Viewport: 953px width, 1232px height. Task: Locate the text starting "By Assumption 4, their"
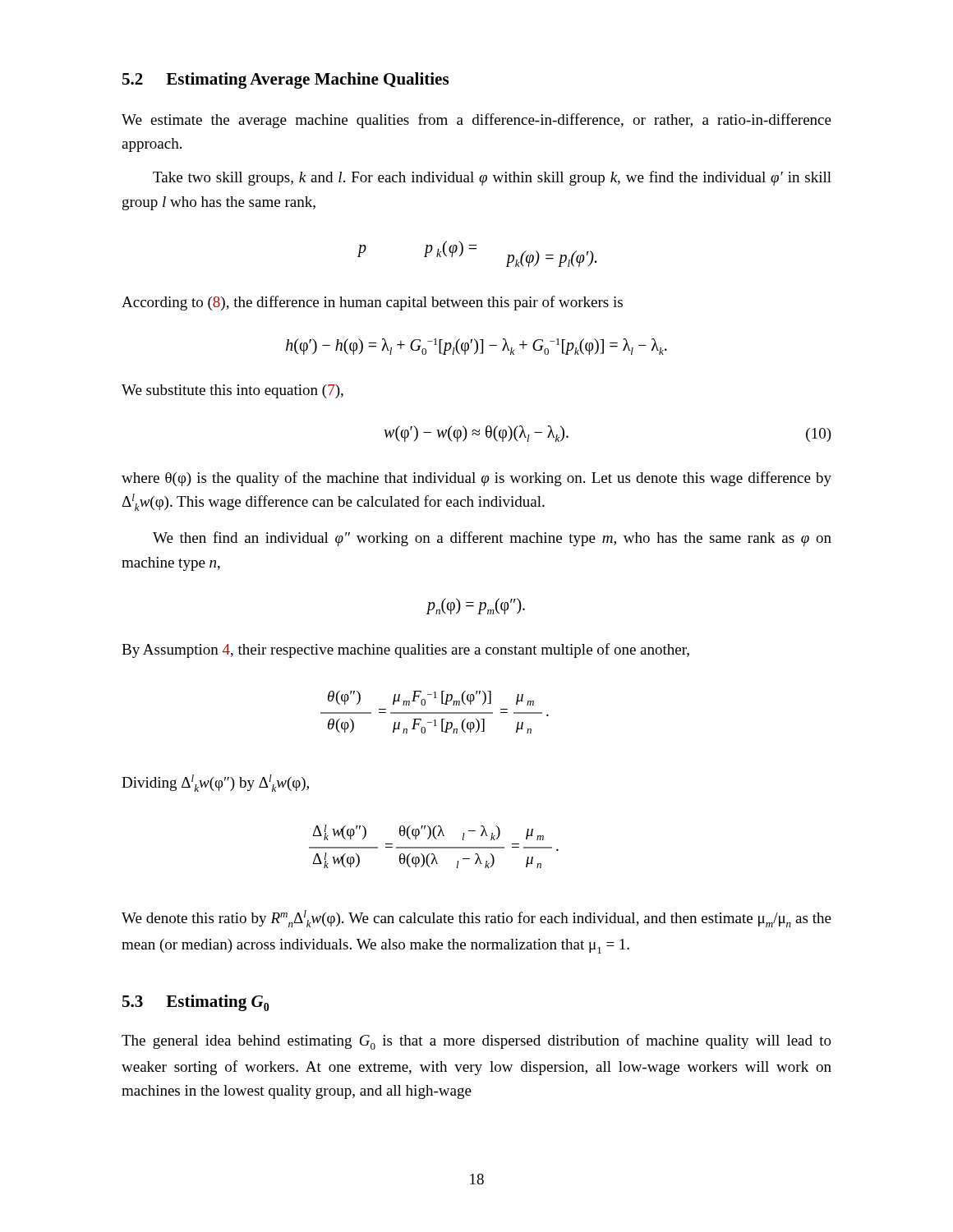406,650
